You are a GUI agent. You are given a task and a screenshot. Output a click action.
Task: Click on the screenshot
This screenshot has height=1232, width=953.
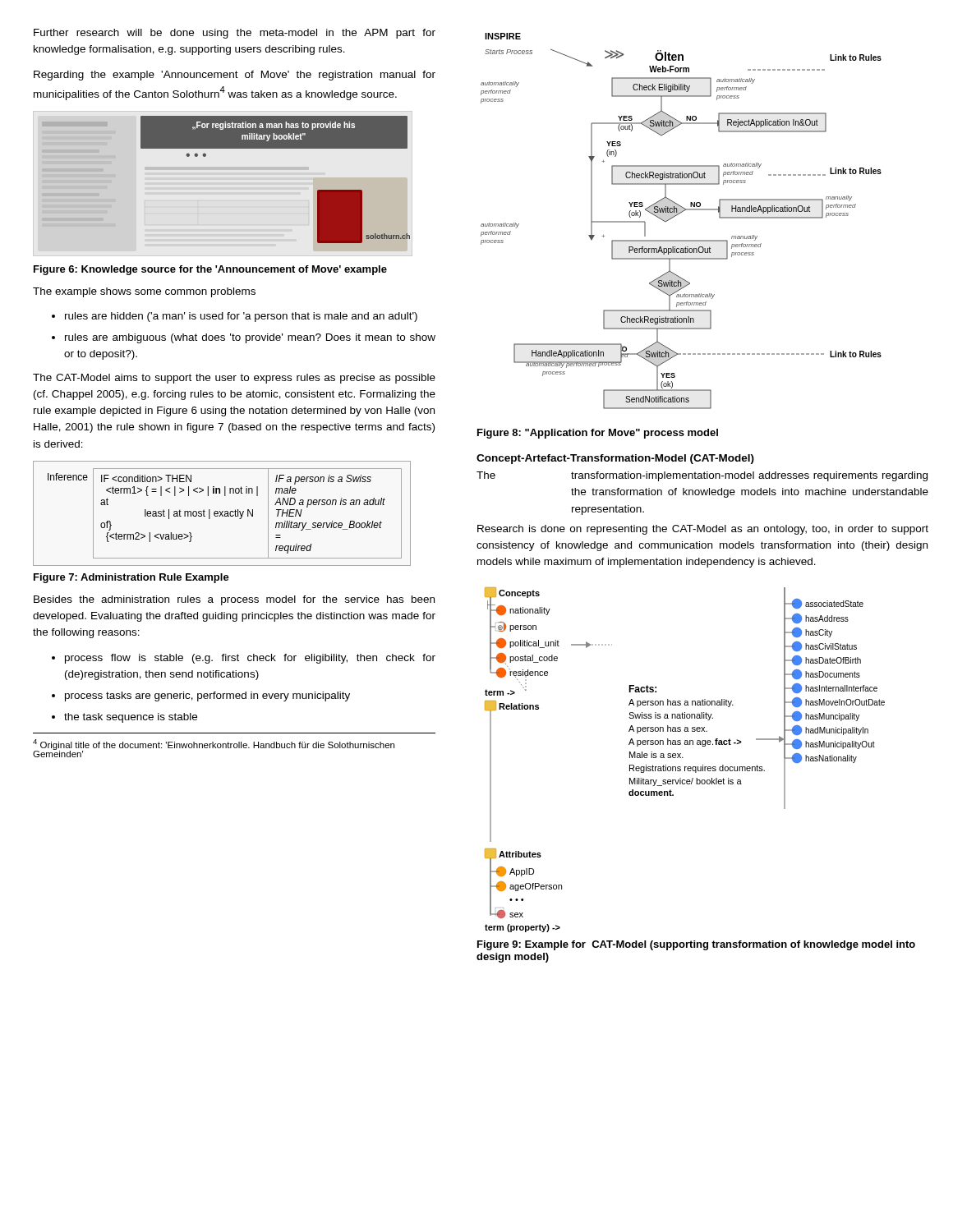(x=234, y=183)
